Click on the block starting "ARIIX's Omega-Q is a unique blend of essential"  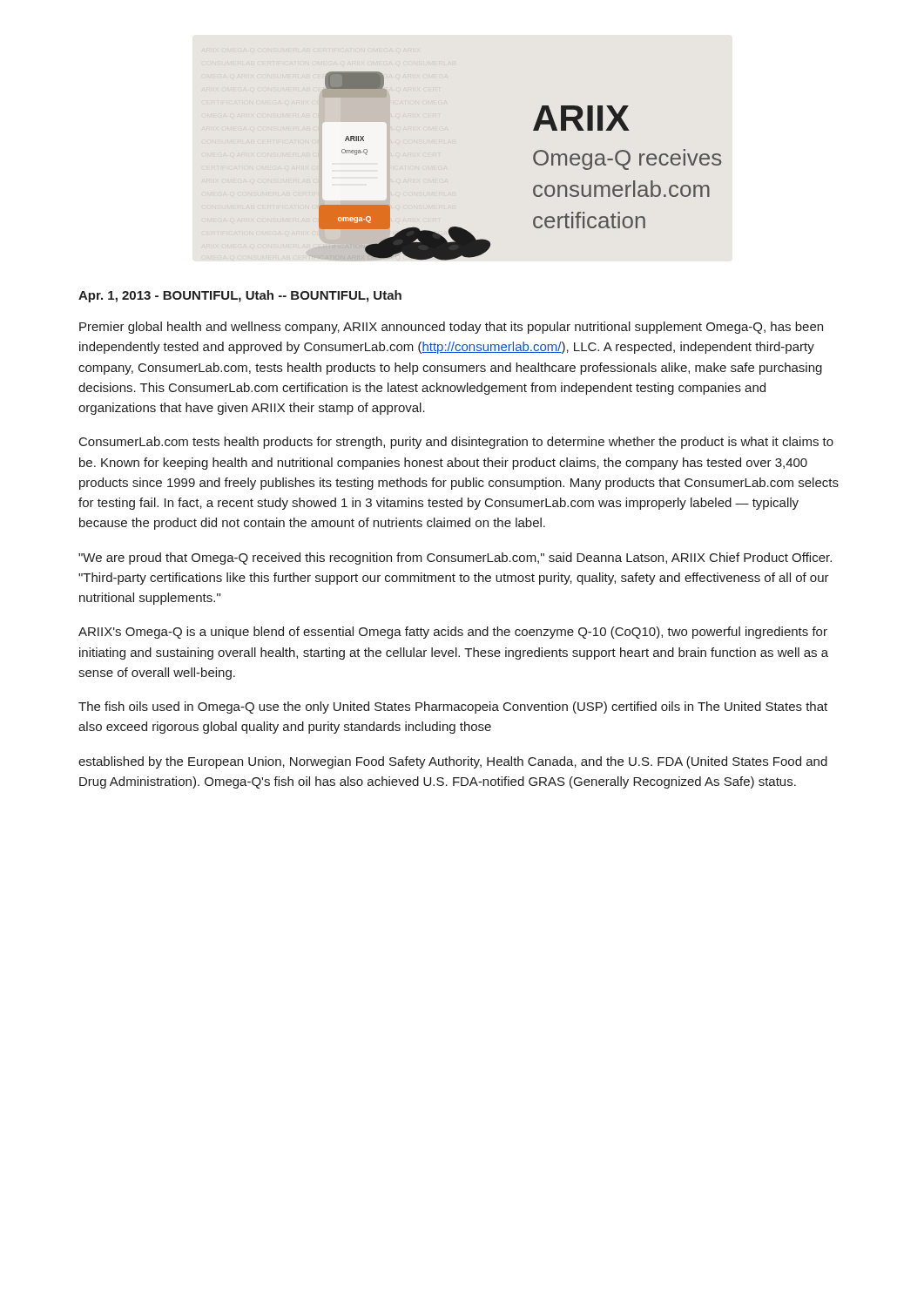[453, 652]
